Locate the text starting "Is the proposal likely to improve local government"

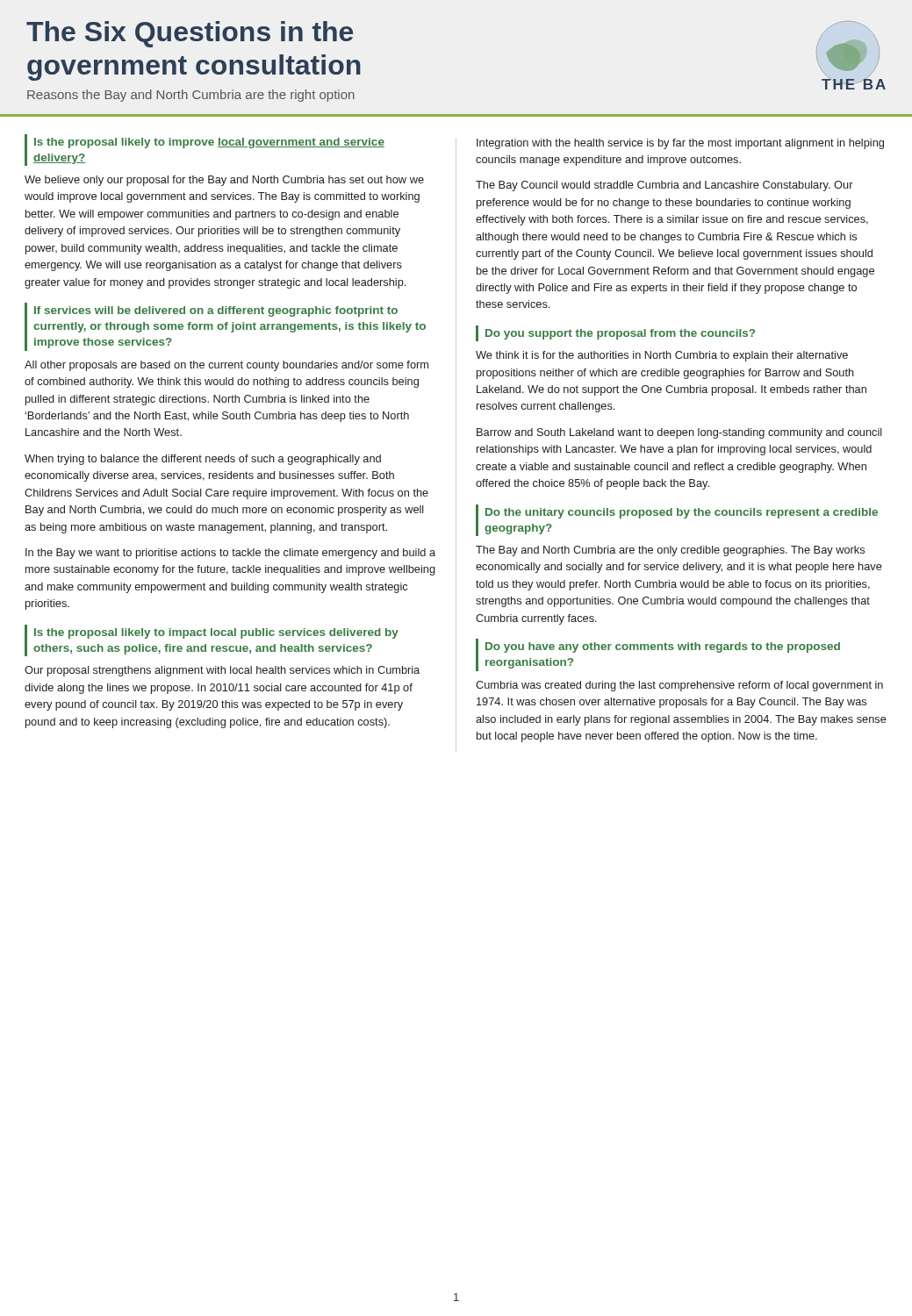[209, 149]
